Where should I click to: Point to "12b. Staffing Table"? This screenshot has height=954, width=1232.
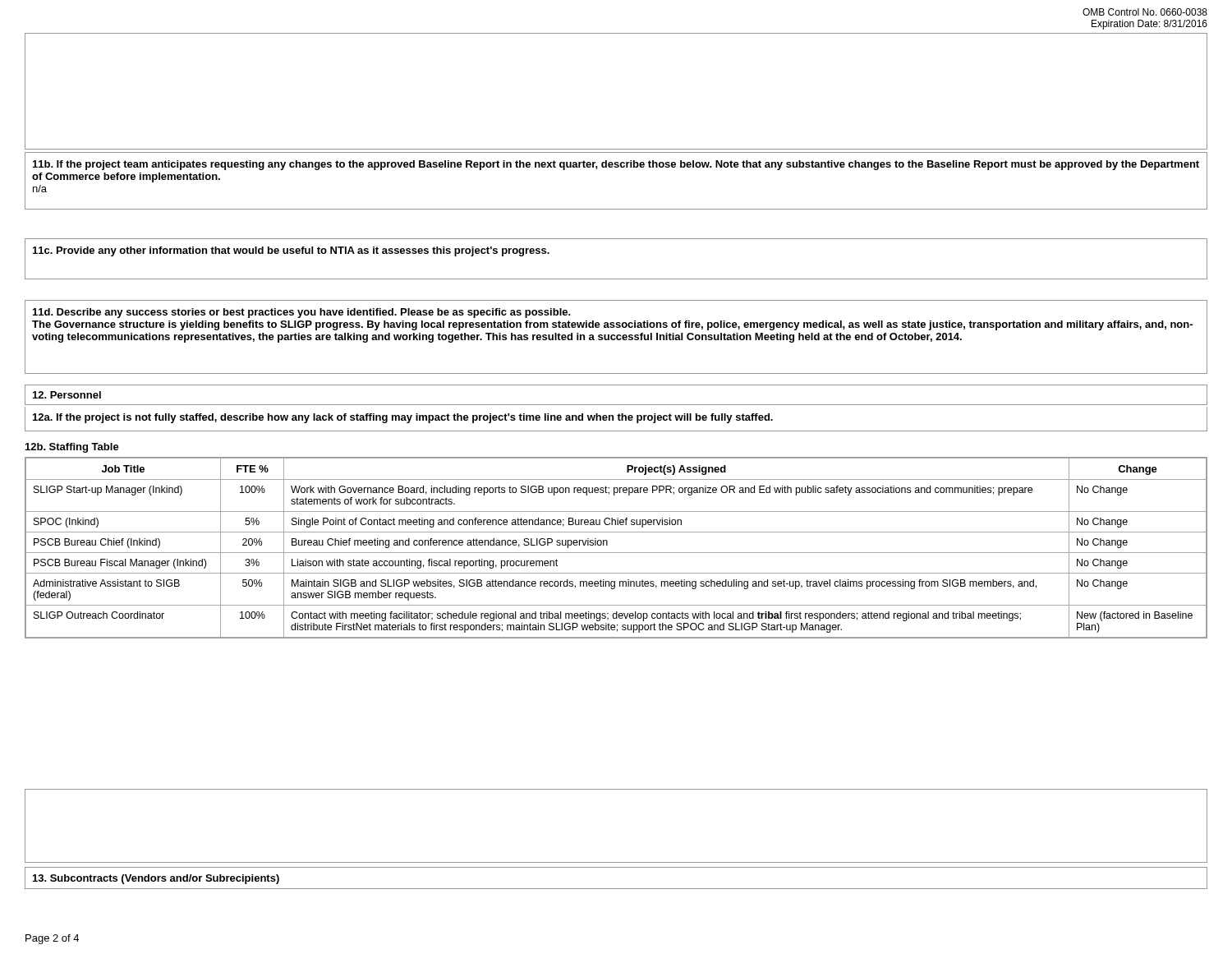point(72,447)
